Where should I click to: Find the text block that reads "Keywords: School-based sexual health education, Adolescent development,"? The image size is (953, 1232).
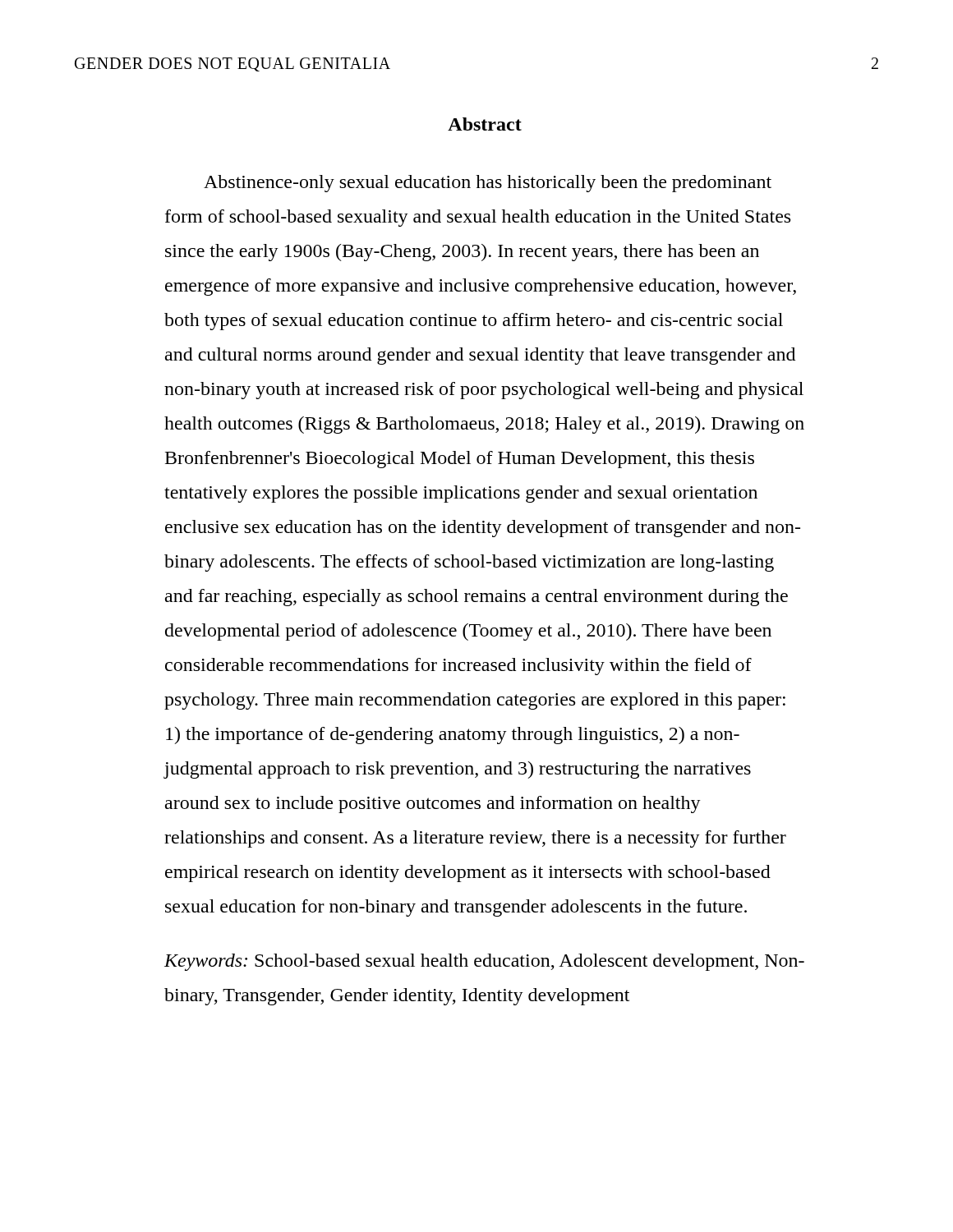pos(485,977)
